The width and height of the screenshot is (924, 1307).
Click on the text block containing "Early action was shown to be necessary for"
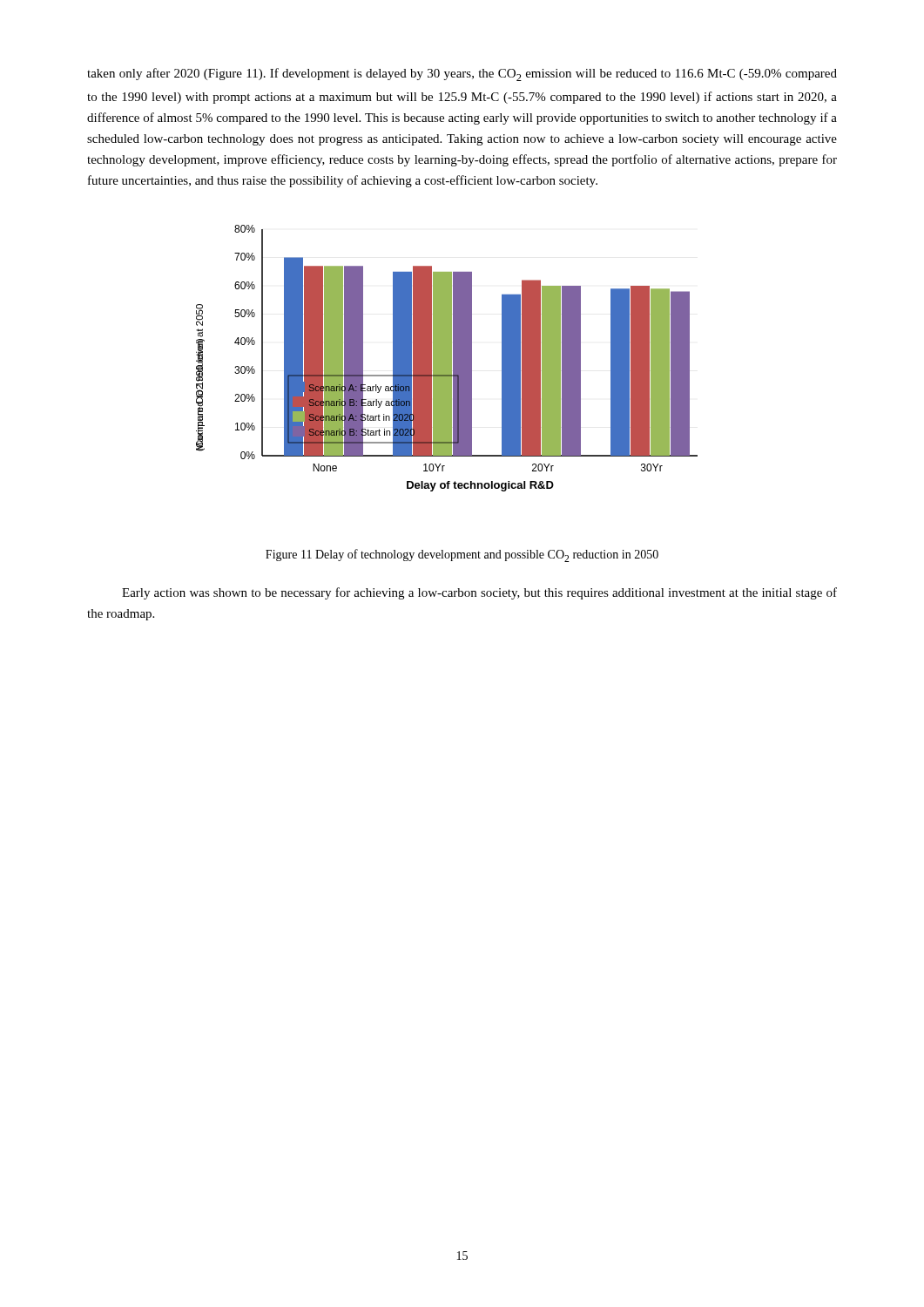(x=462, y=603)
